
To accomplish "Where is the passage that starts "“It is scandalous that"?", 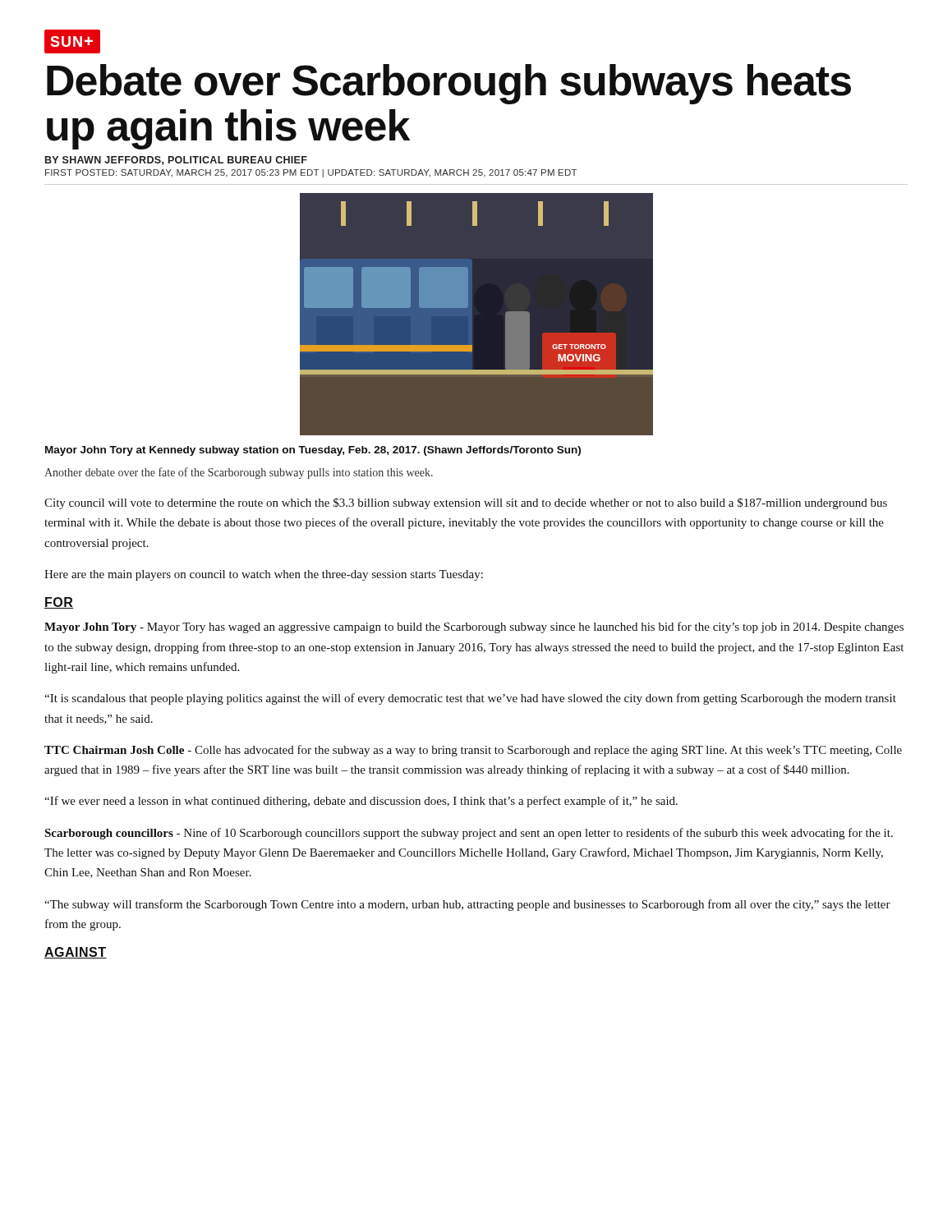I will tap(476, 708).
